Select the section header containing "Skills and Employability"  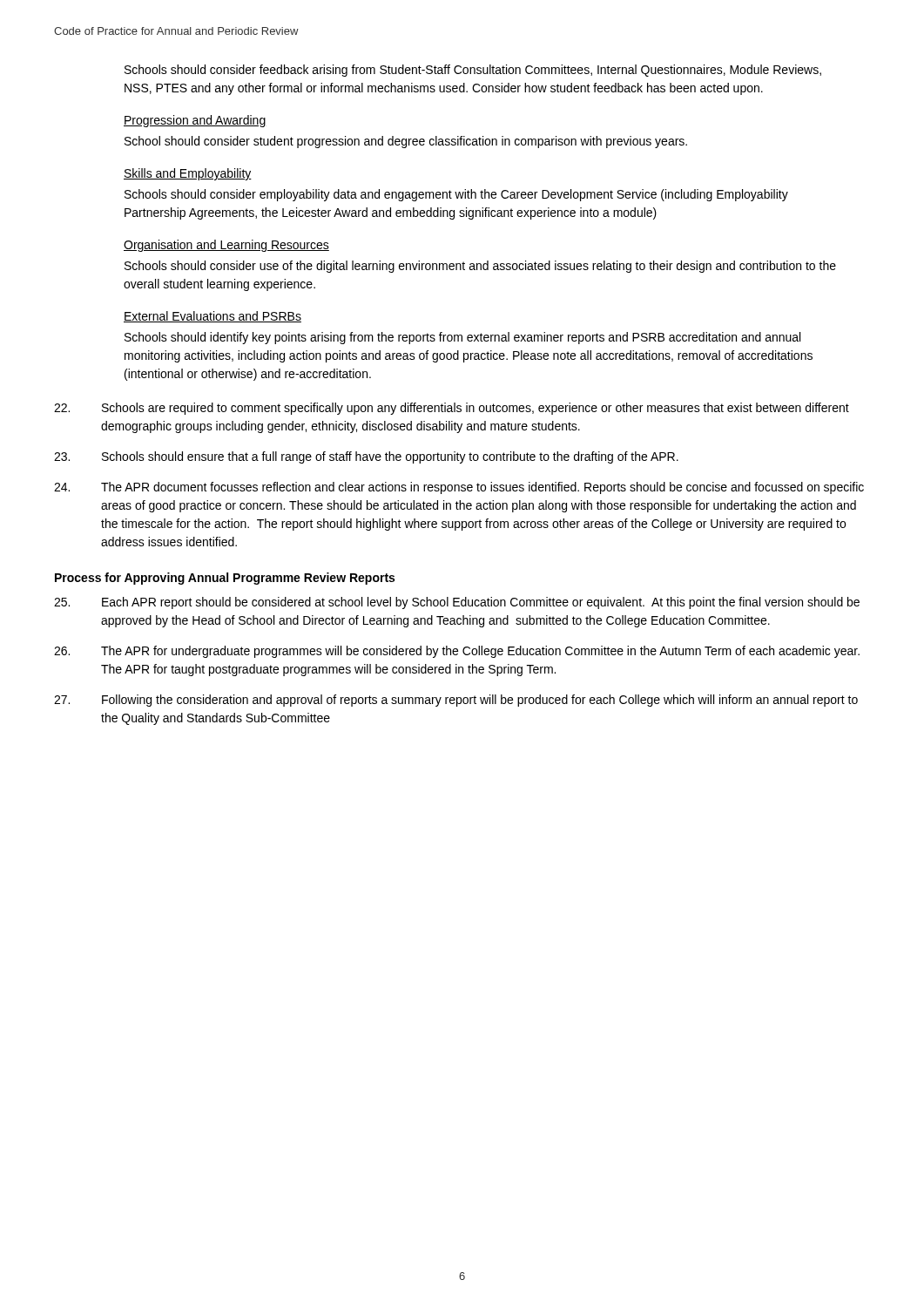pyautogui.click(x=187, y=173)
